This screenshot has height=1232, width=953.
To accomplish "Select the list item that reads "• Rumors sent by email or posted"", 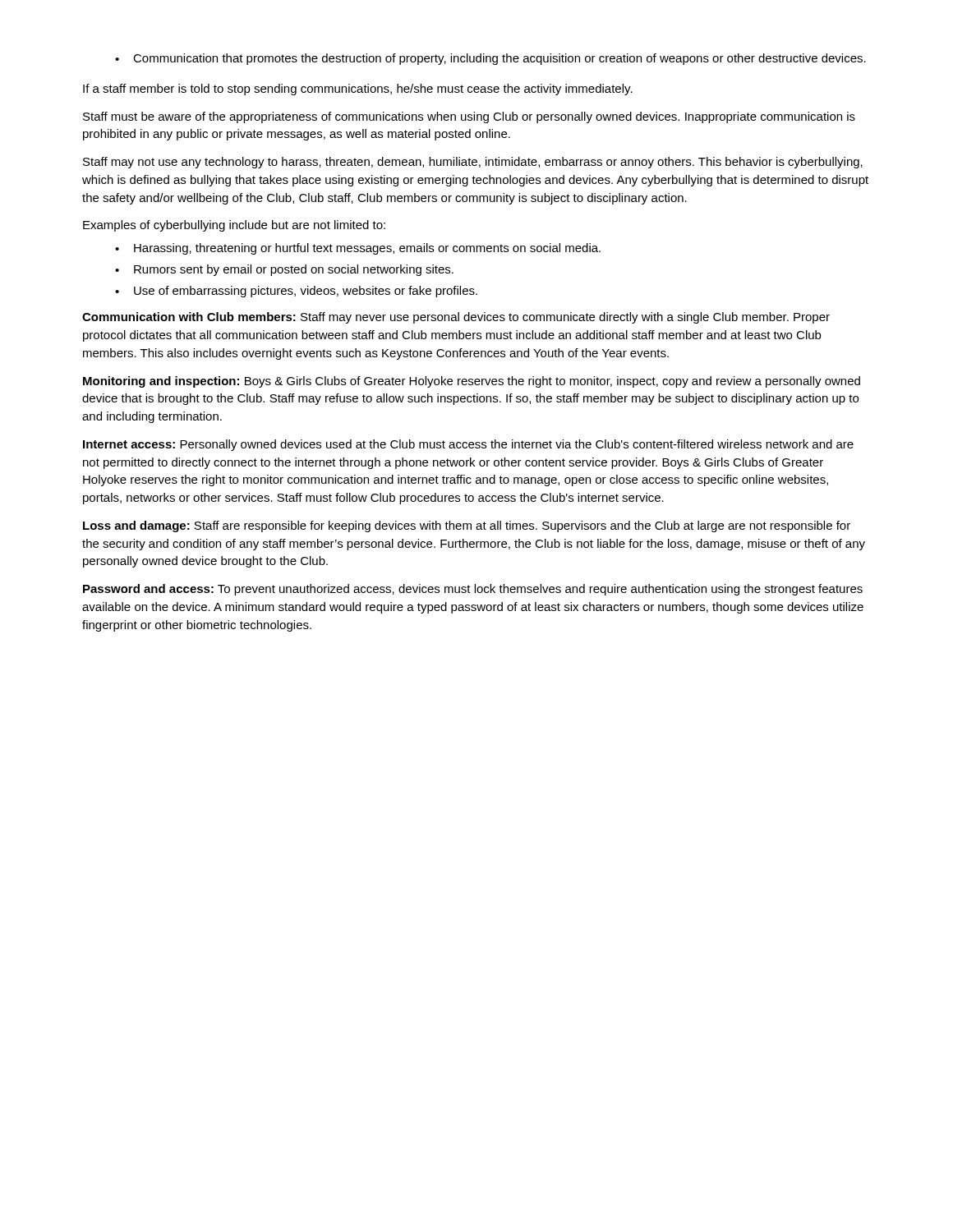I will tap(284, 270).
